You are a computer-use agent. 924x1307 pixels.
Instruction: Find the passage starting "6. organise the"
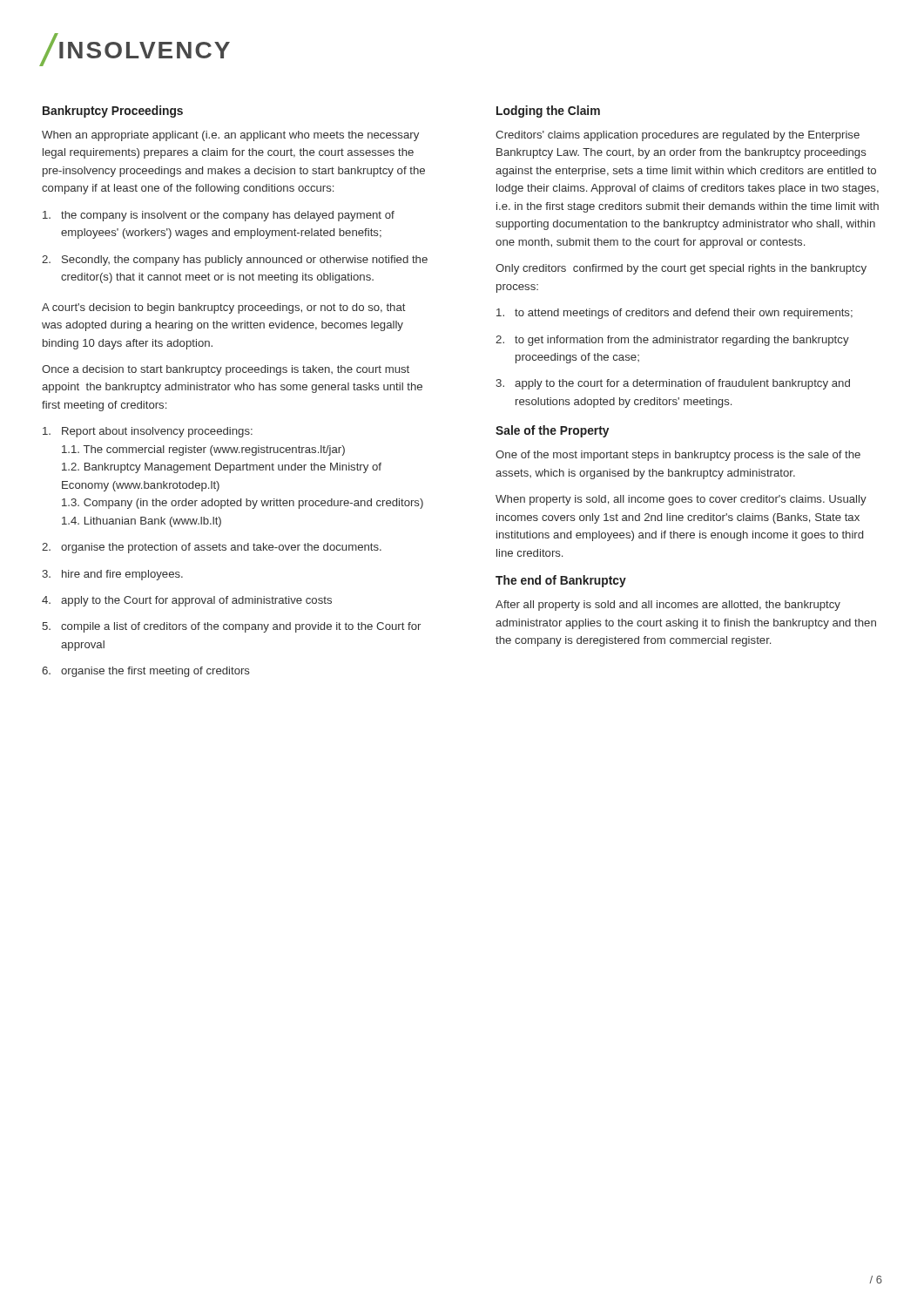(x=235, y=671)
